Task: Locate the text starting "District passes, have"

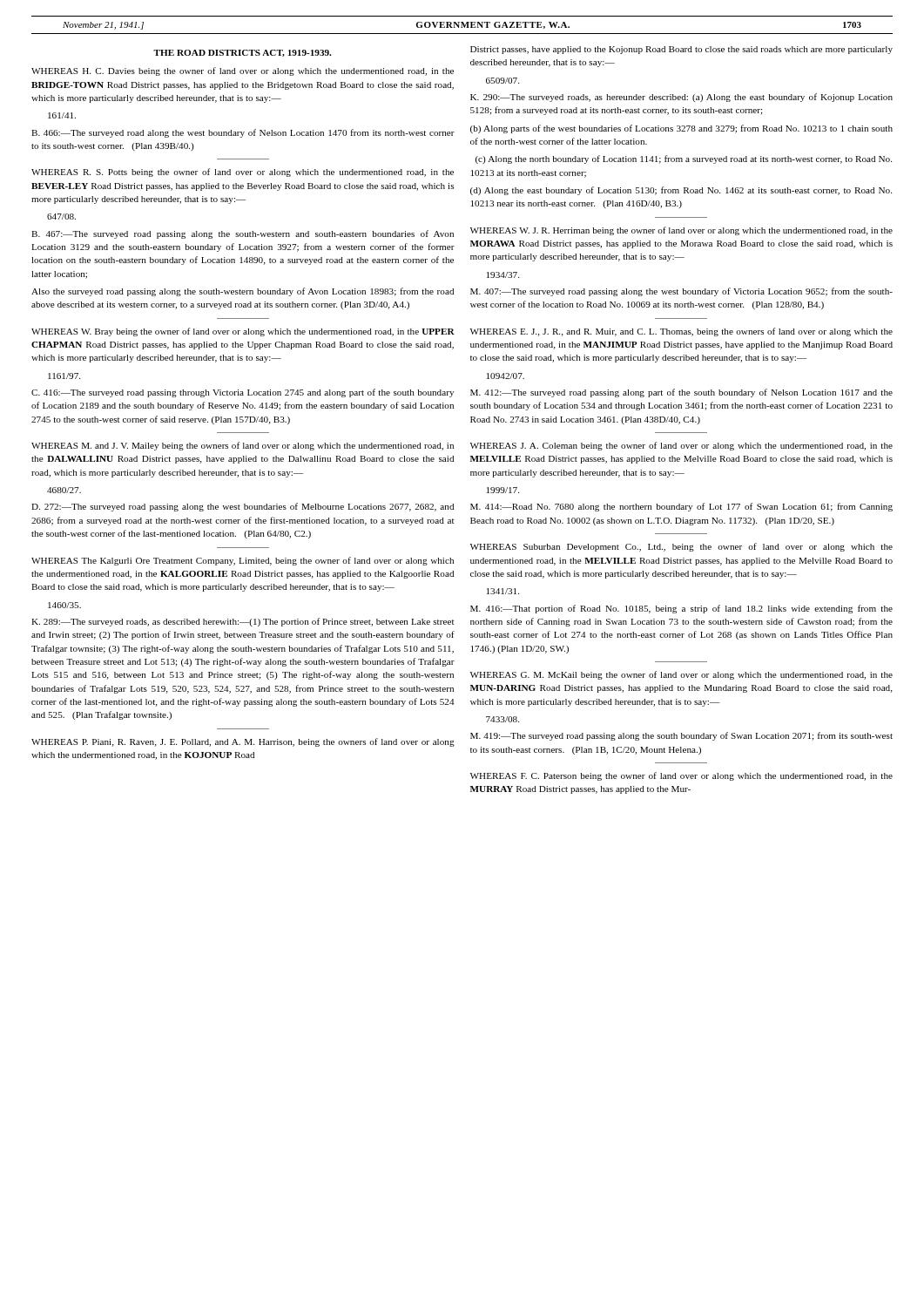Action: (681, 55)
